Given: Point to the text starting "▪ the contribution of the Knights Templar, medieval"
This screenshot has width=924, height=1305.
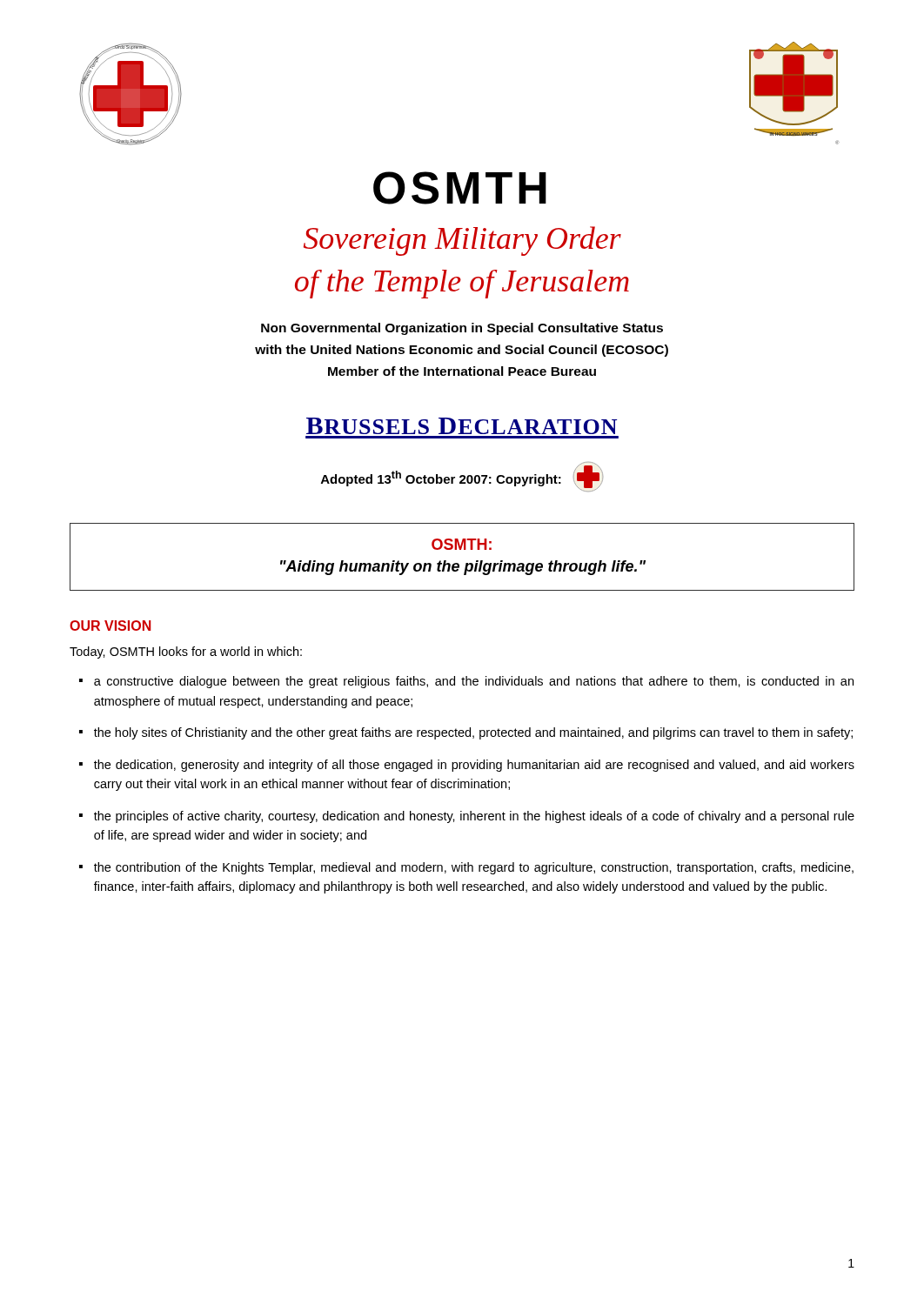Looking at the screenshot, I should [x=466, y=877].
